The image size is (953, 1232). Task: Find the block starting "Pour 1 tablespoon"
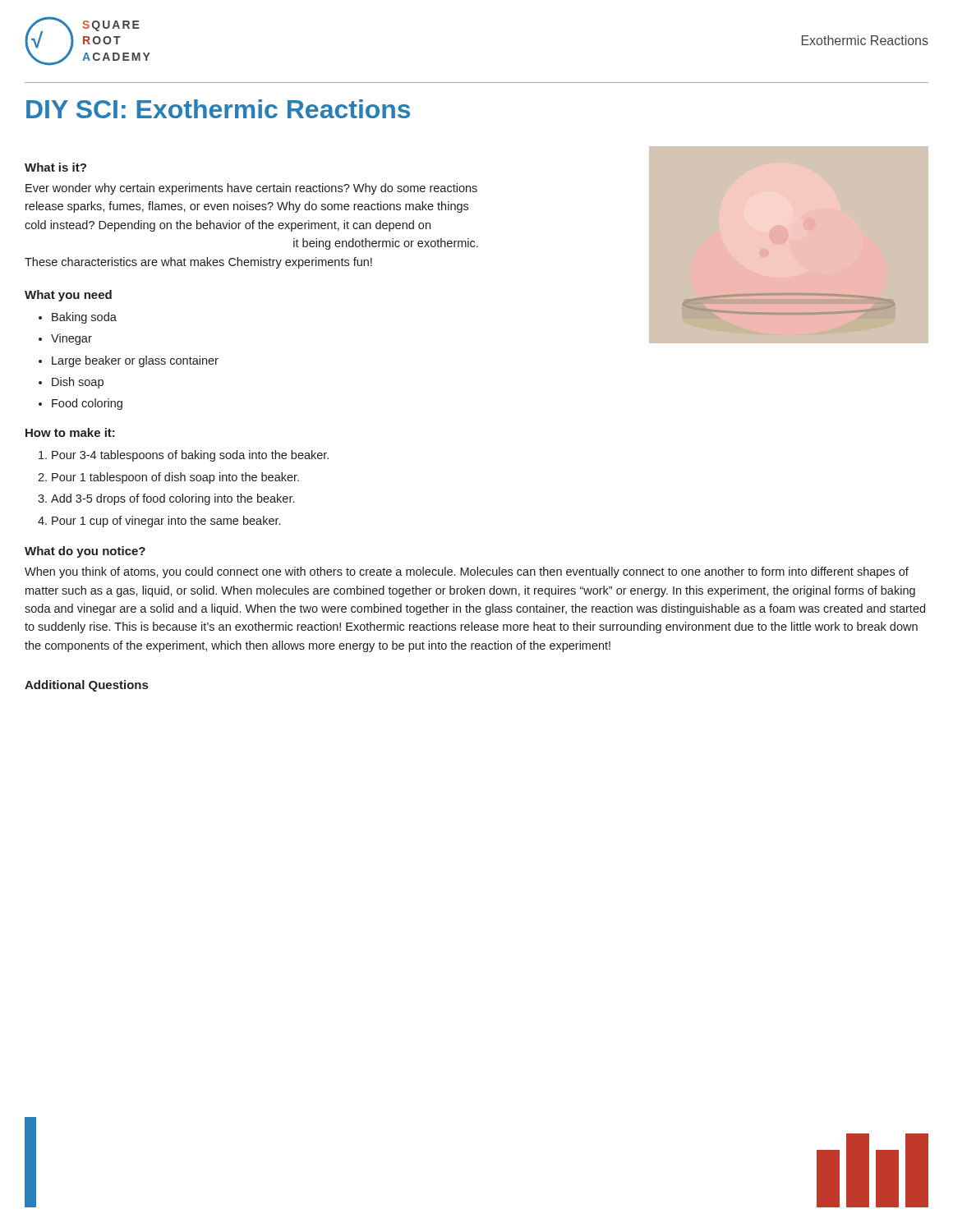[x=175, y=477]
